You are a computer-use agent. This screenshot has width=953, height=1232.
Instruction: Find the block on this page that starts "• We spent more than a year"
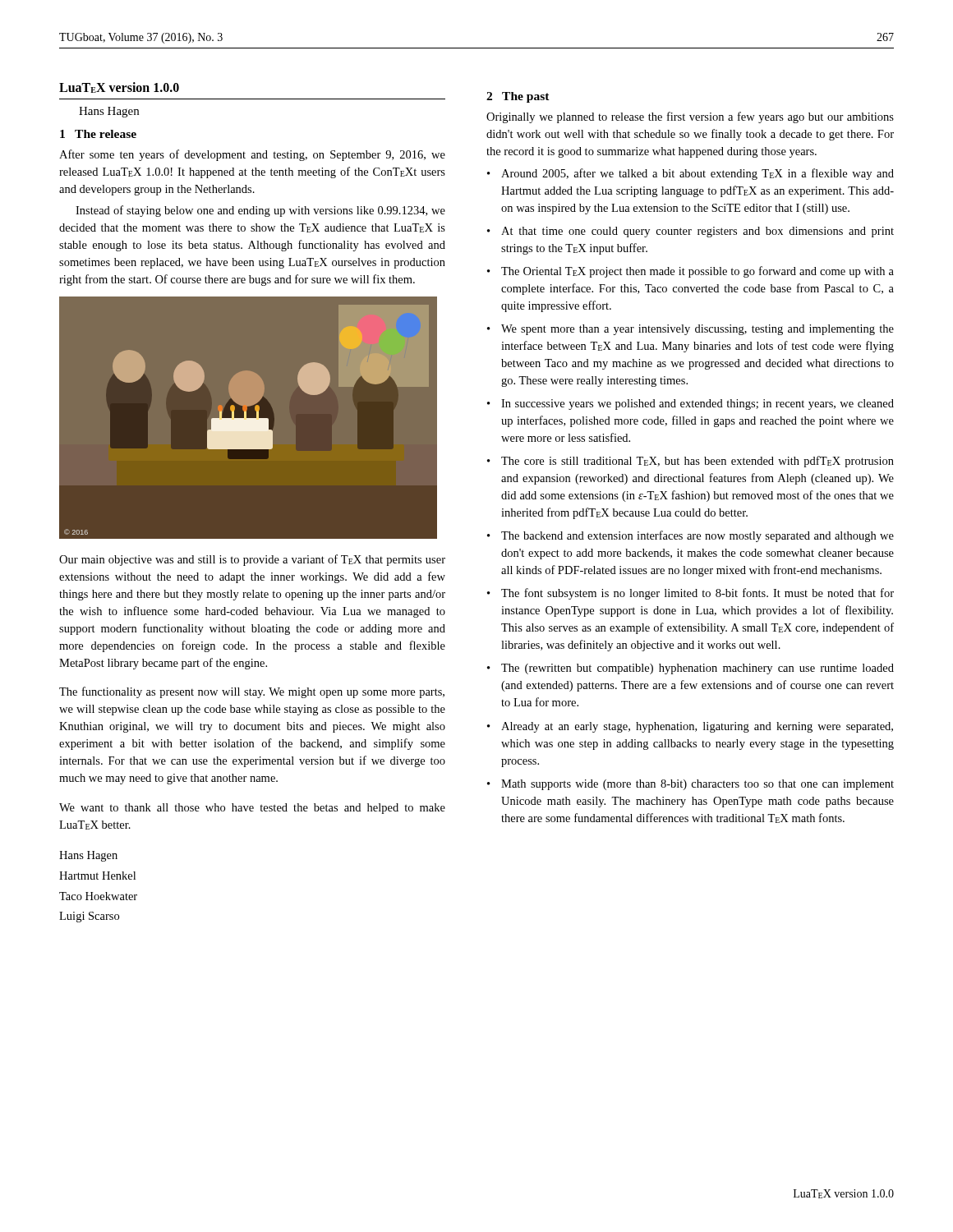pyautogui.click(x=690, y=355)
